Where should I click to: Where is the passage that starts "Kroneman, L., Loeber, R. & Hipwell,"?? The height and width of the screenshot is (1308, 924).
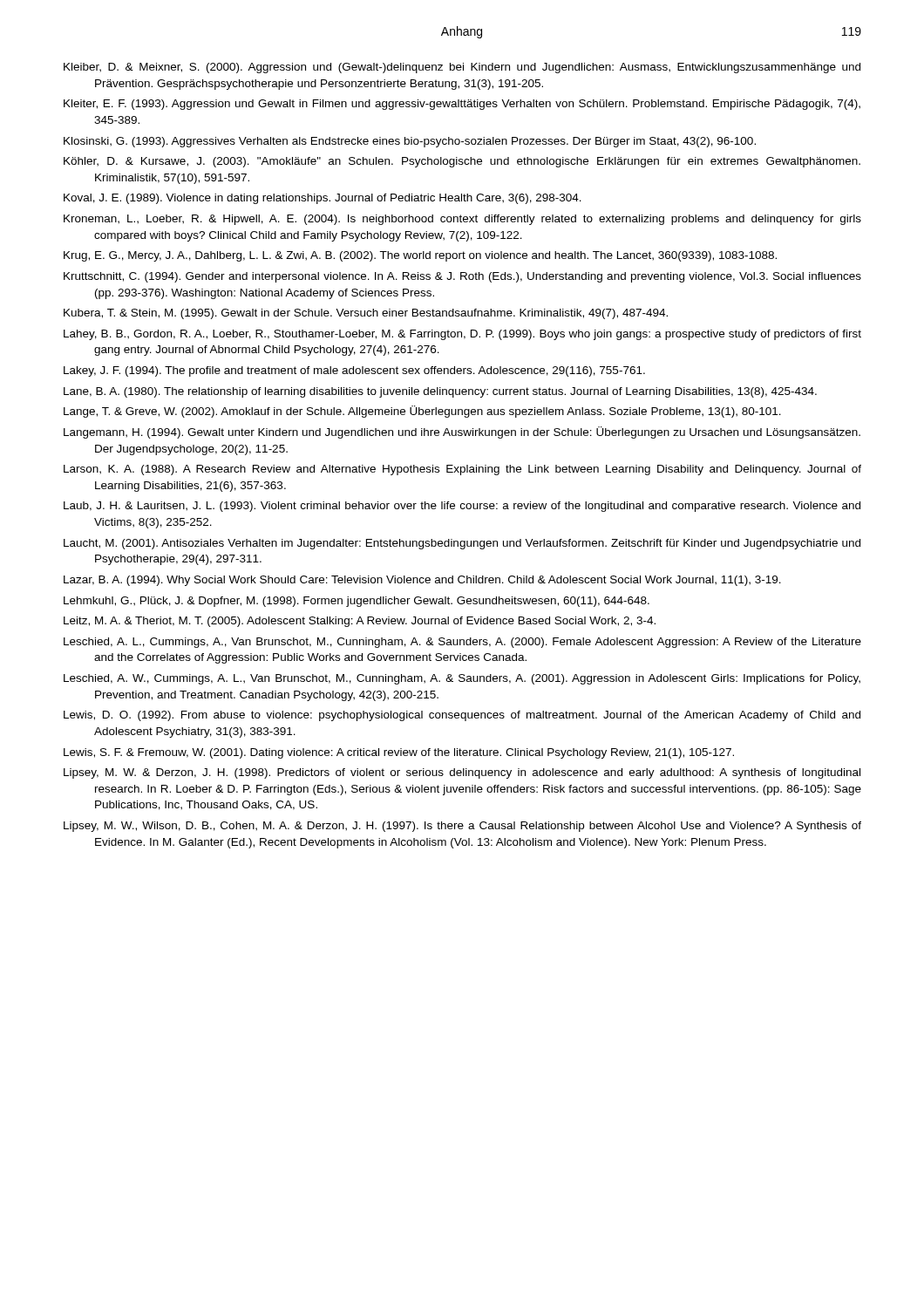(462, 227)
